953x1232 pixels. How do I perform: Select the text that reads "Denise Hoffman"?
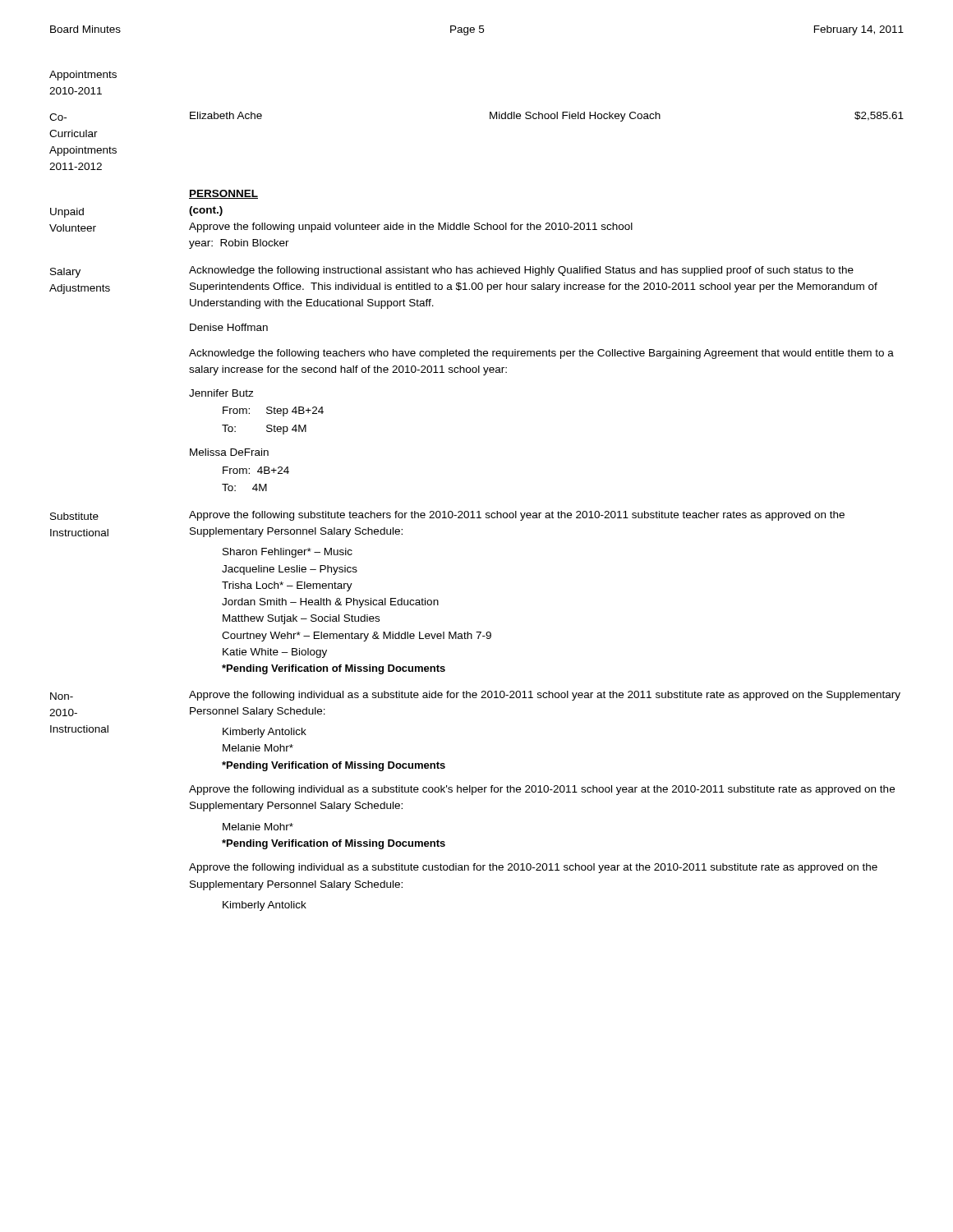coord(229,327)
